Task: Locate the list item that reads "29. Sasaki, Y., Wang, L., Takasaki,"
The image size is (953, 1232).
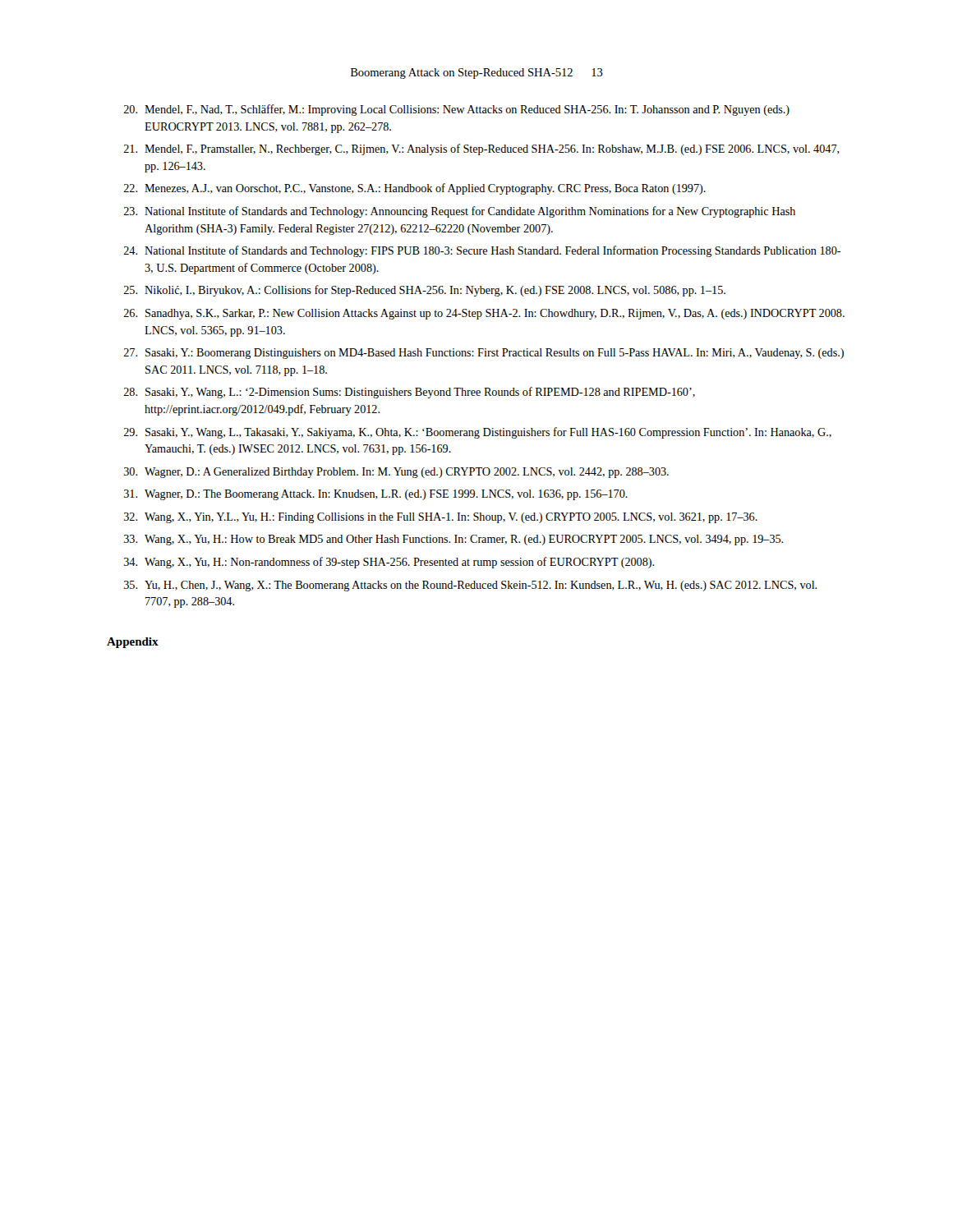Action: click(476, 440)
